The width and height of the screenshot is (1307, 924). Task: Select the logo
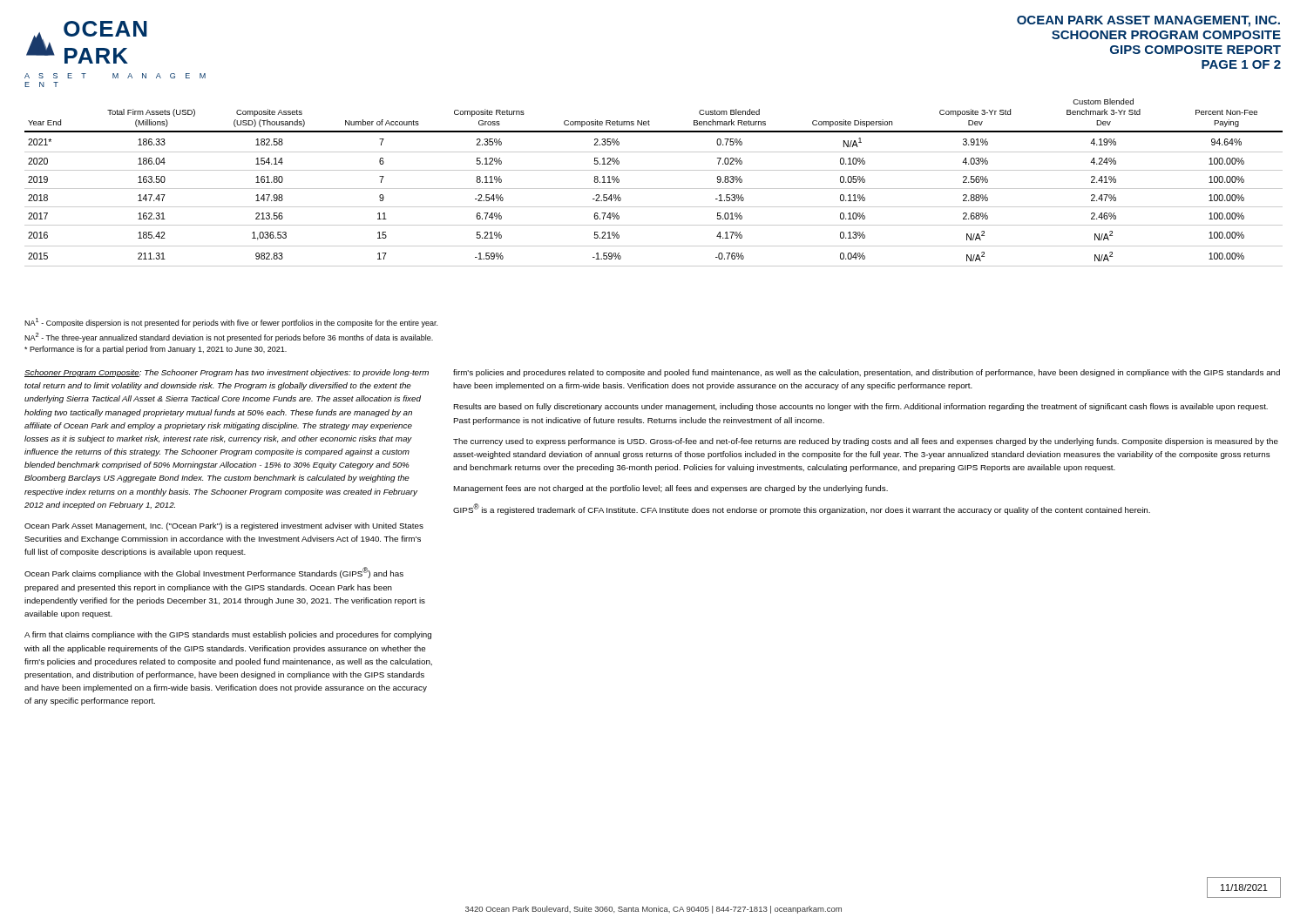120,52
